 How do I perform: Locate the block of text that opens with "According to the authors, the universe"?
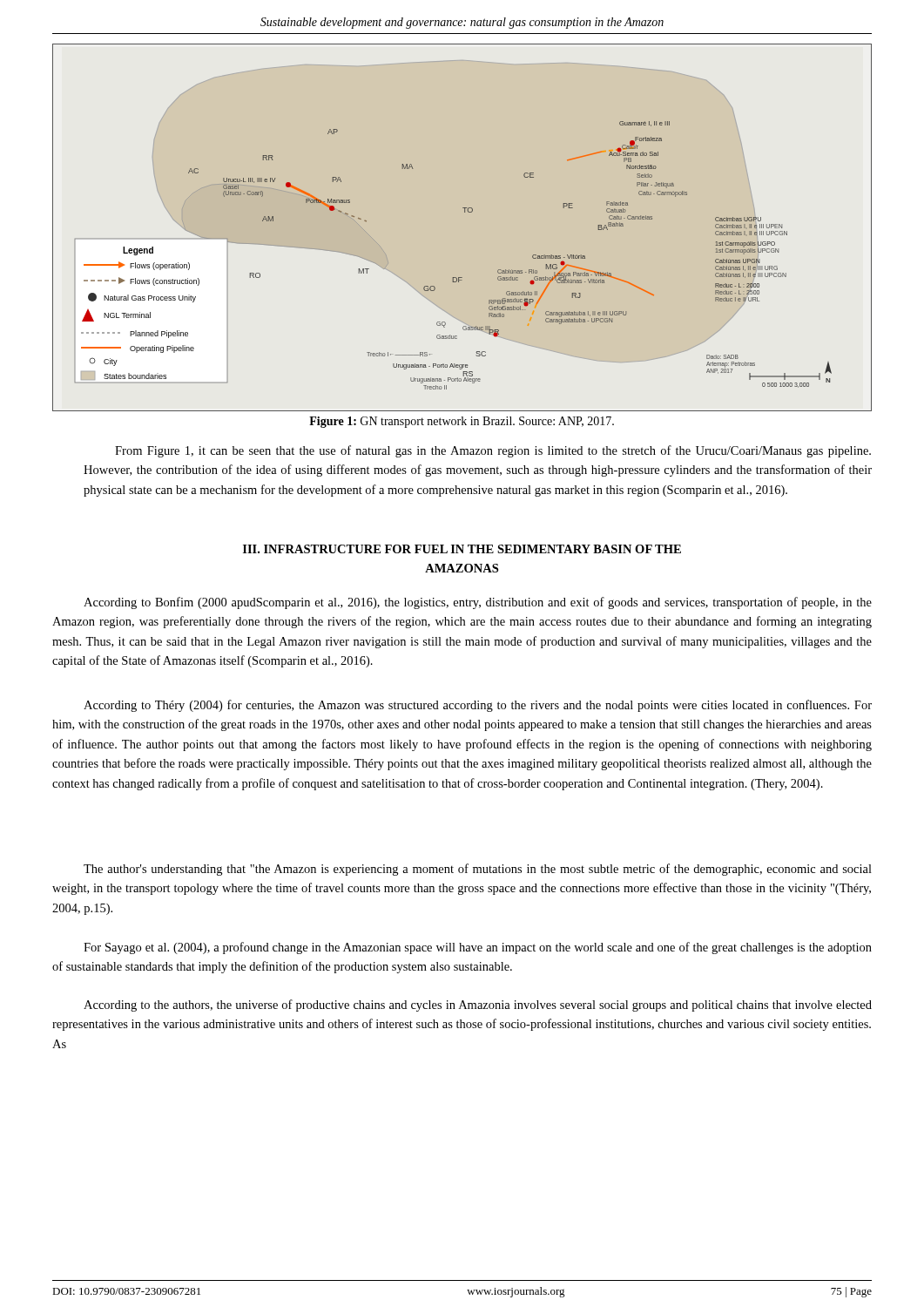(x=462, y=1024)
